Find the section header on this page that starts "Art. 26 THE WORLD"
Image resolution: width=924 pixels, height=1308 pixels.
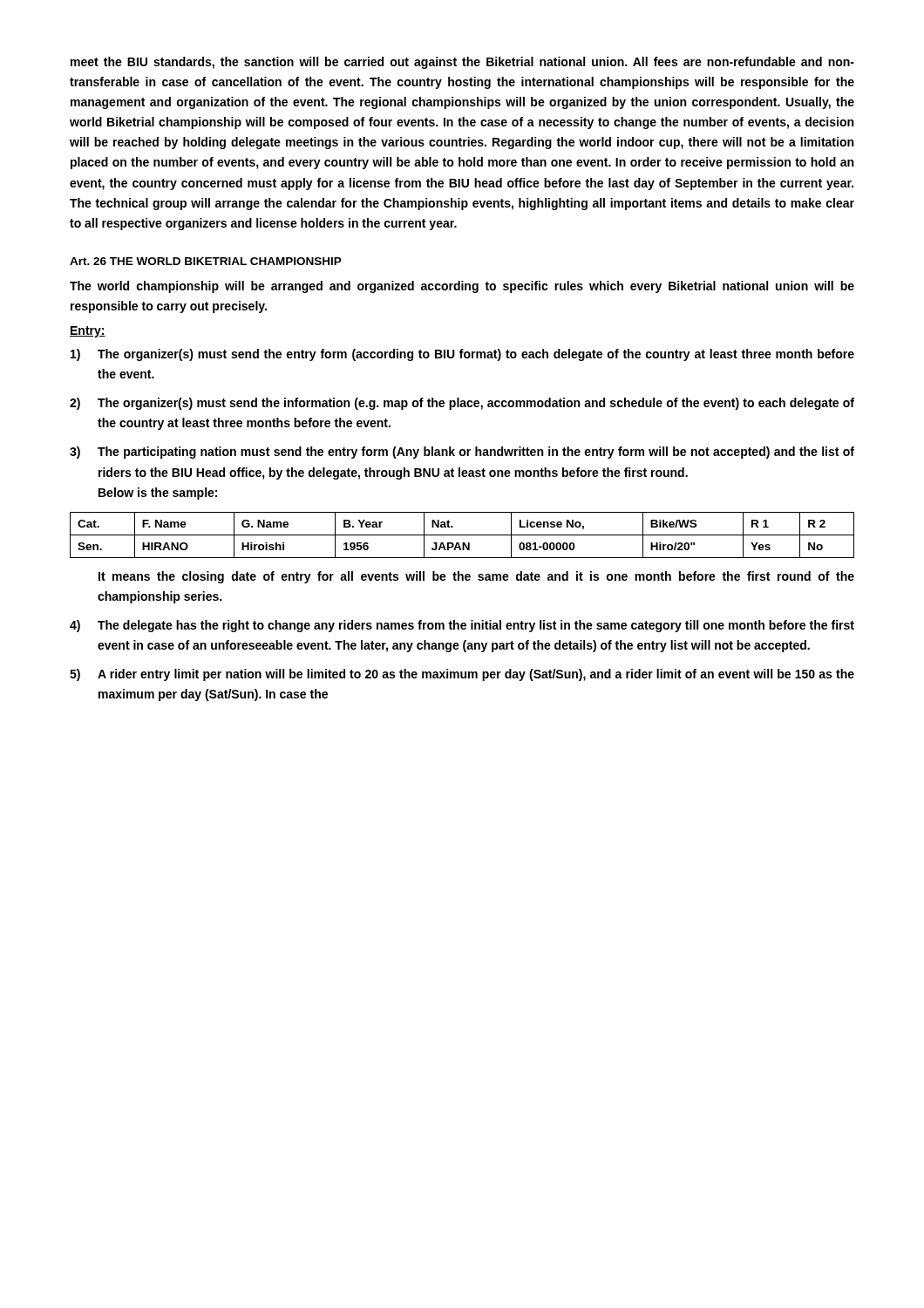click(206, 261)
